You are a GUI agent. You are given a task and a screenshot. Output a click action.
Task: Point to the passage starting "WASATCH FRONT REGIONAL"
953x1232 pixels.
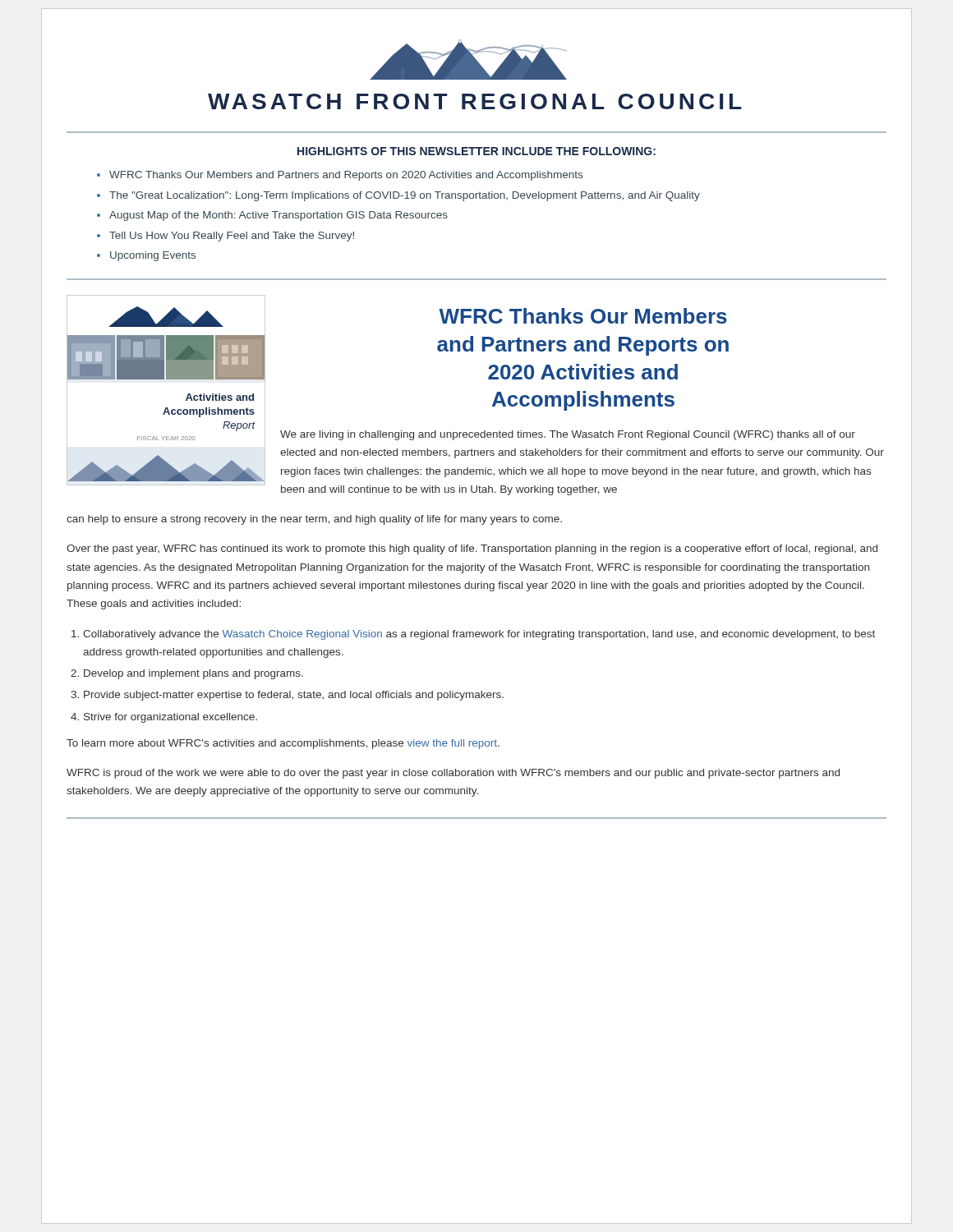click(x=476, y=101)
